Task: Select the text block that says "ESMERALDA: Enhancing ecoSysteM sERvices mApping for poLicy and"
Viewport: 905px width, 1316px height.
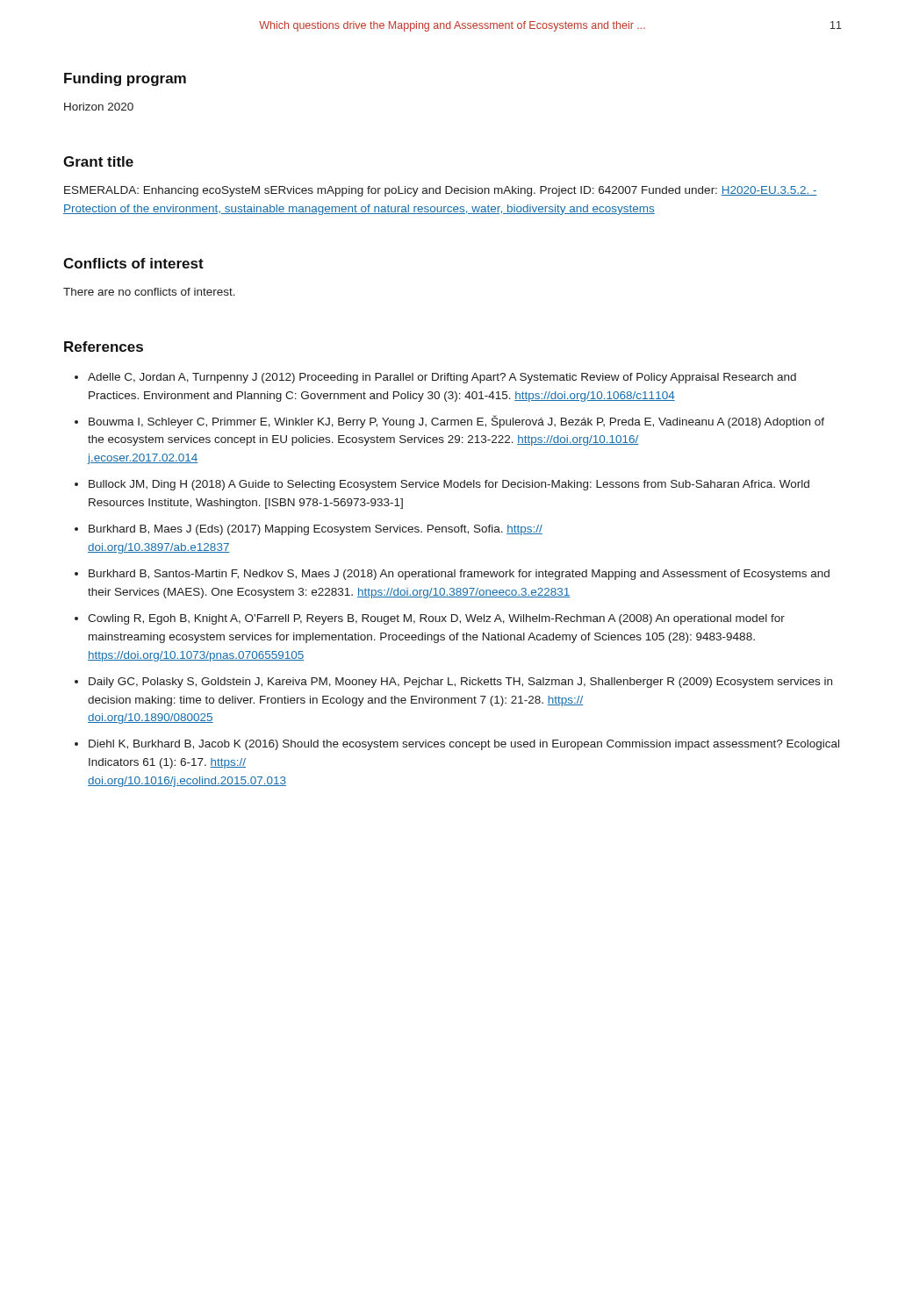Action: pos(440,199)
